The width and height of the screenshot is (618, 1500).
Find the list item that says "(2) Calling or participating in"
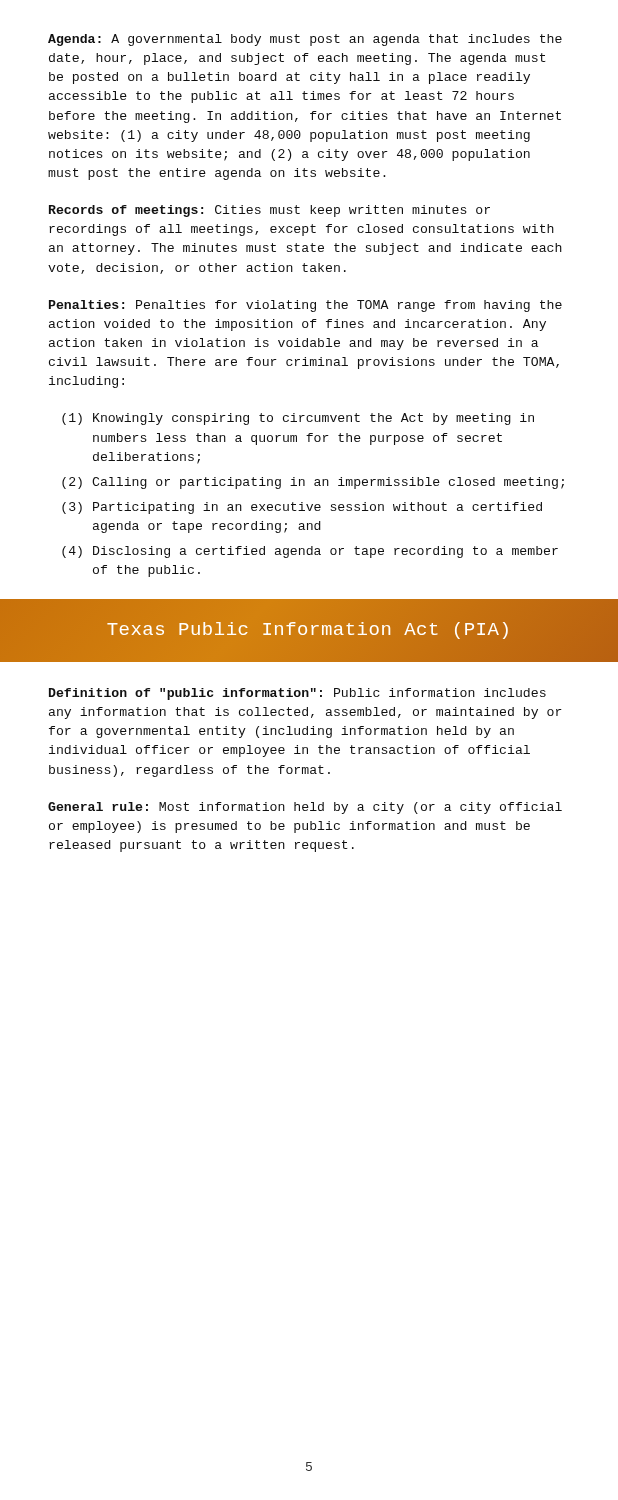[x=309, y=482]
